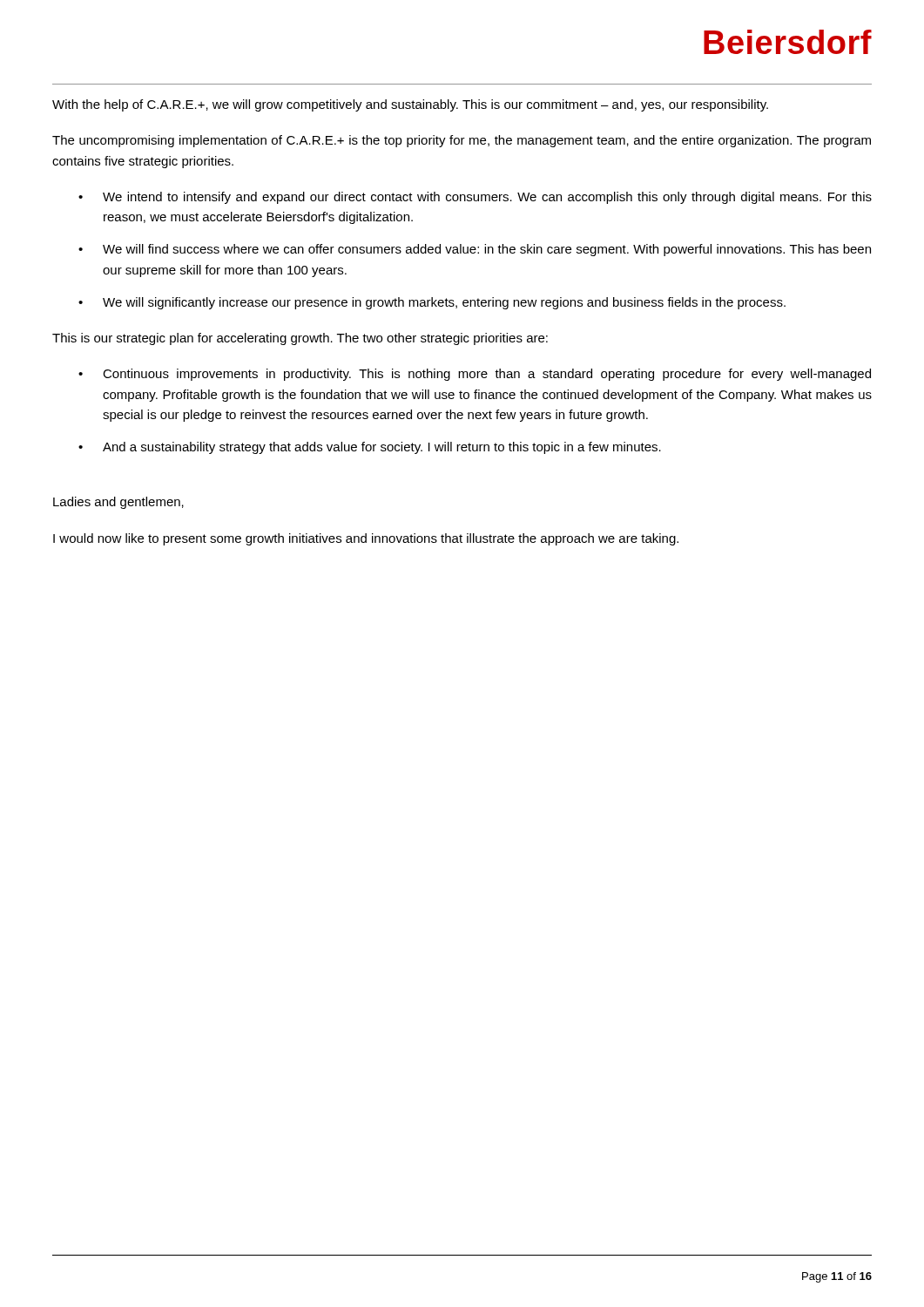Locate the block starting "• We will find success"
924x1307 pixels.
click(x=475, y=259)
